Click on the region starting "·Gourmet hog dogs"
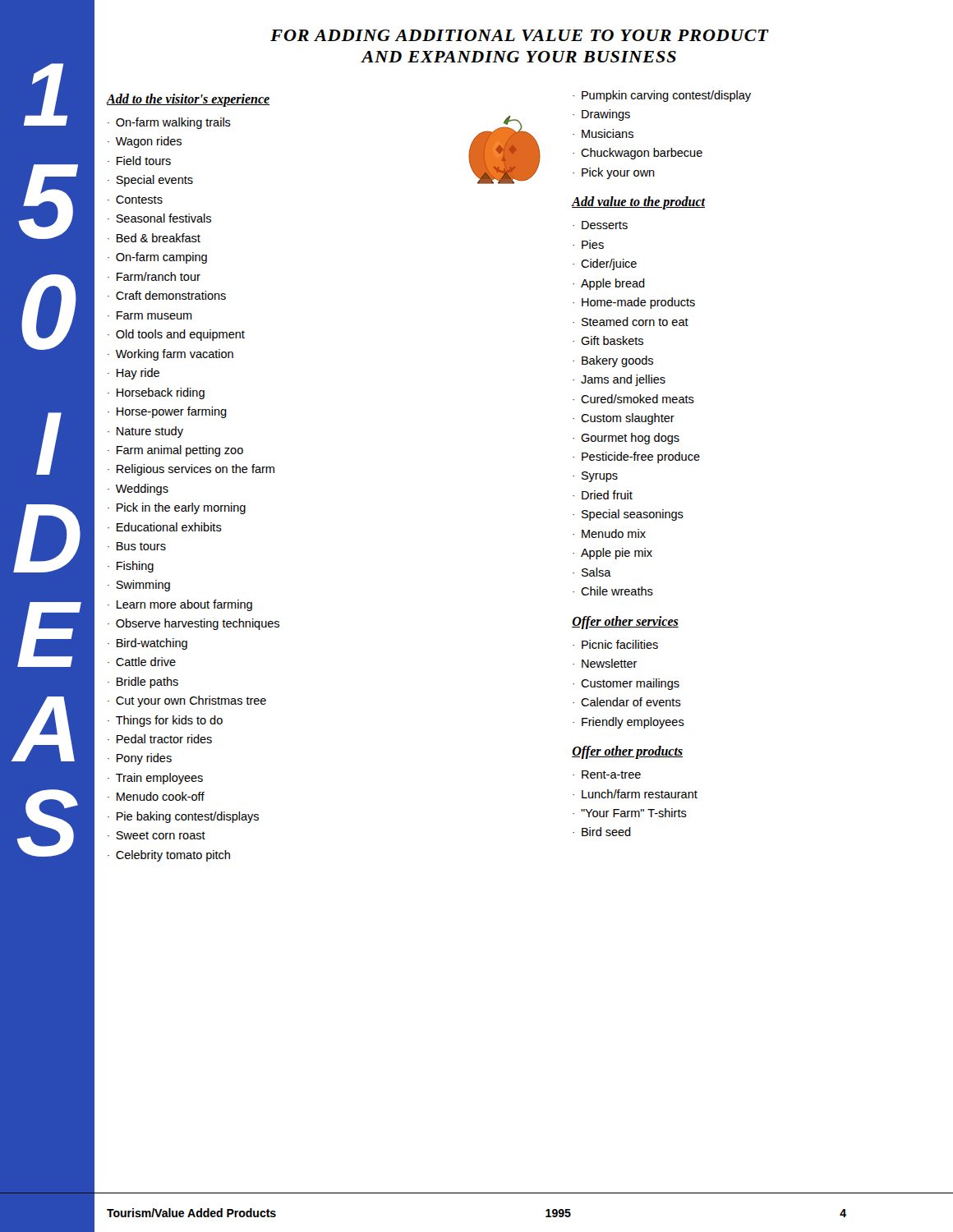 point(626,439)
